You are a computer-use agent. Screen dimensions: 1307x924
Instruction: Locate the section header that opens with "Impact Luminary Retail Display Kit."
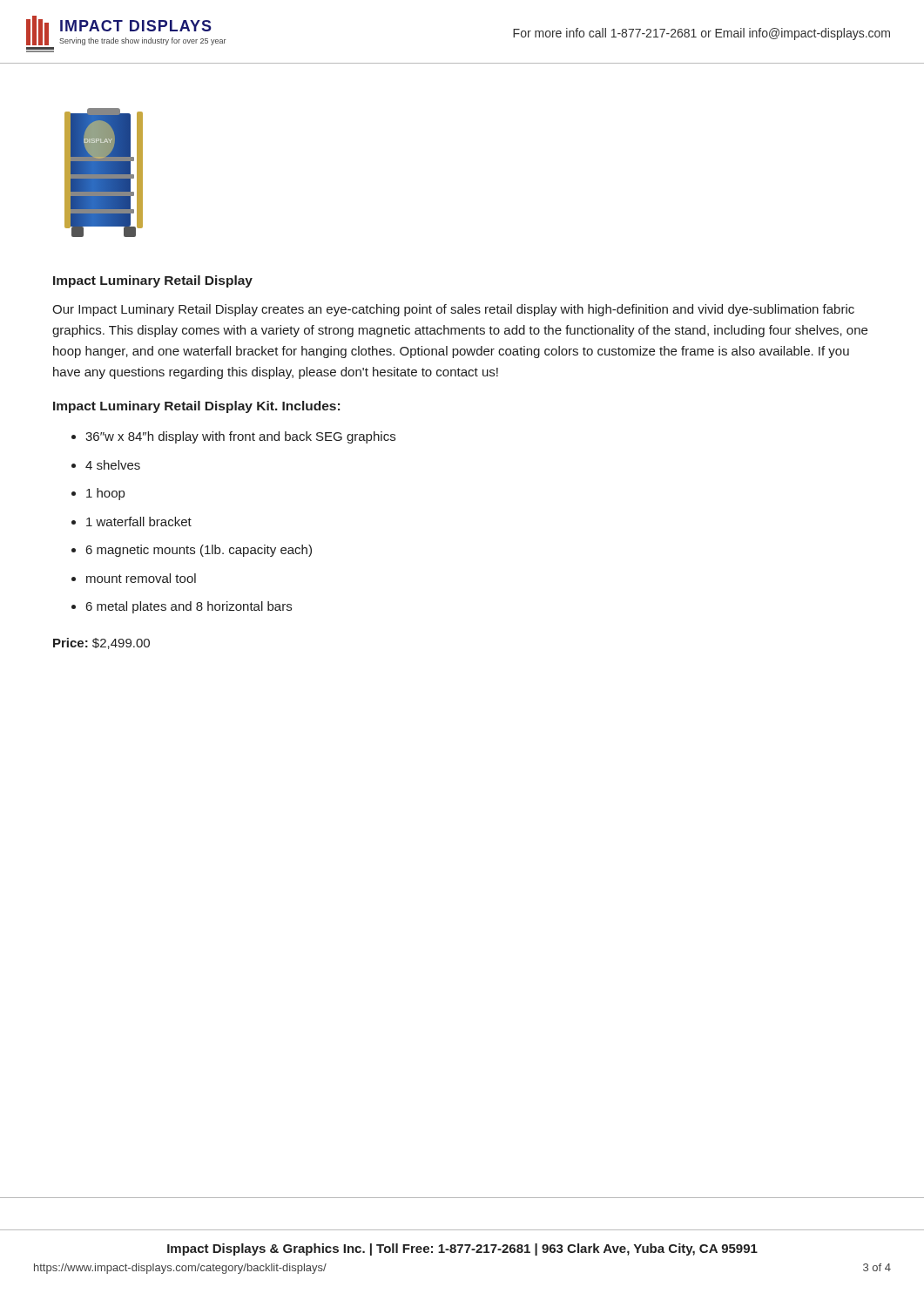197,406
